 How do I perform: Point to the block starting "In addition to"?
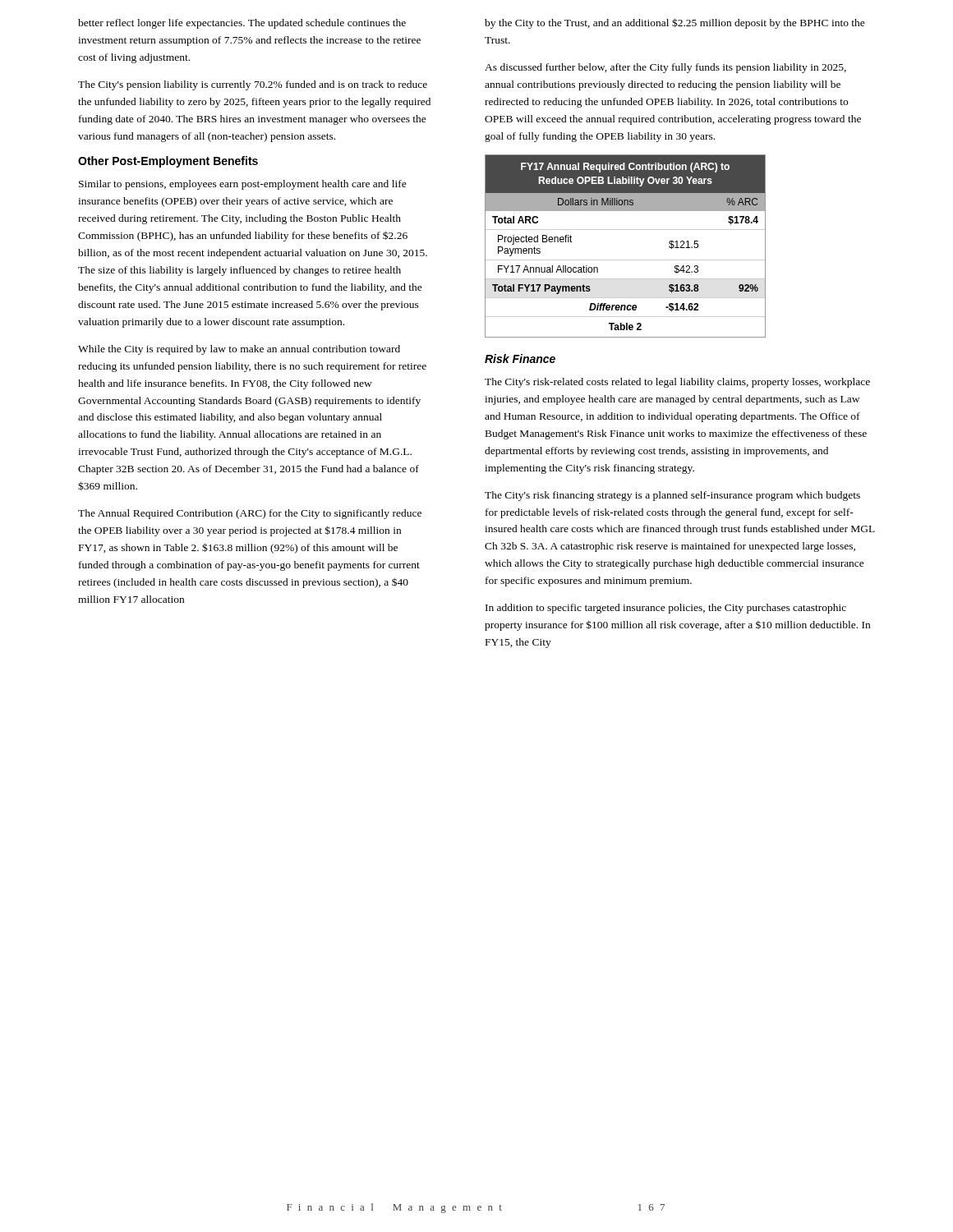(678, 625)
